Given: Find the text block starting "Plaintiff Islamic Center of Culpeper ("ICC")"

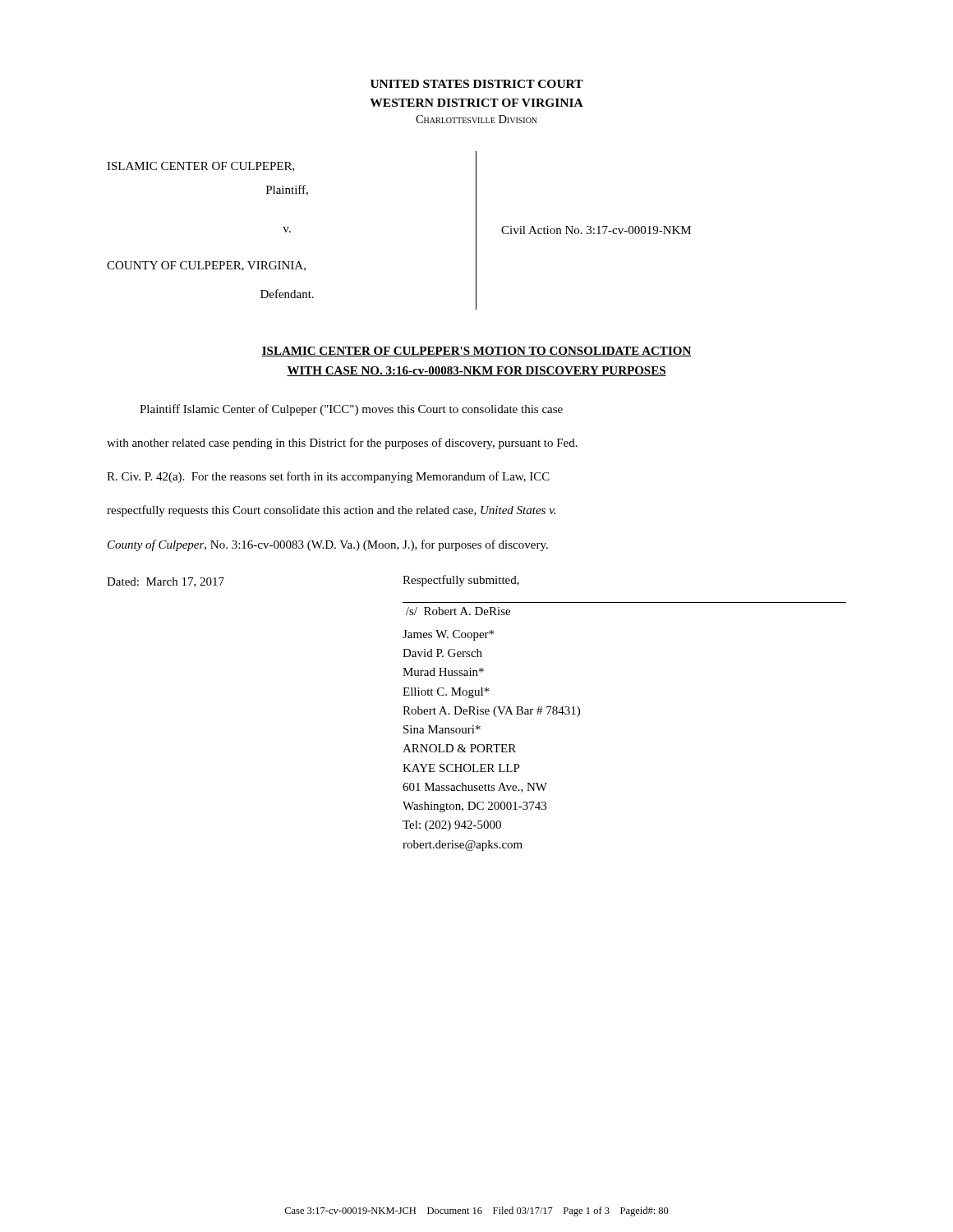Looking at the screenshot, I should tap(476, 476).
